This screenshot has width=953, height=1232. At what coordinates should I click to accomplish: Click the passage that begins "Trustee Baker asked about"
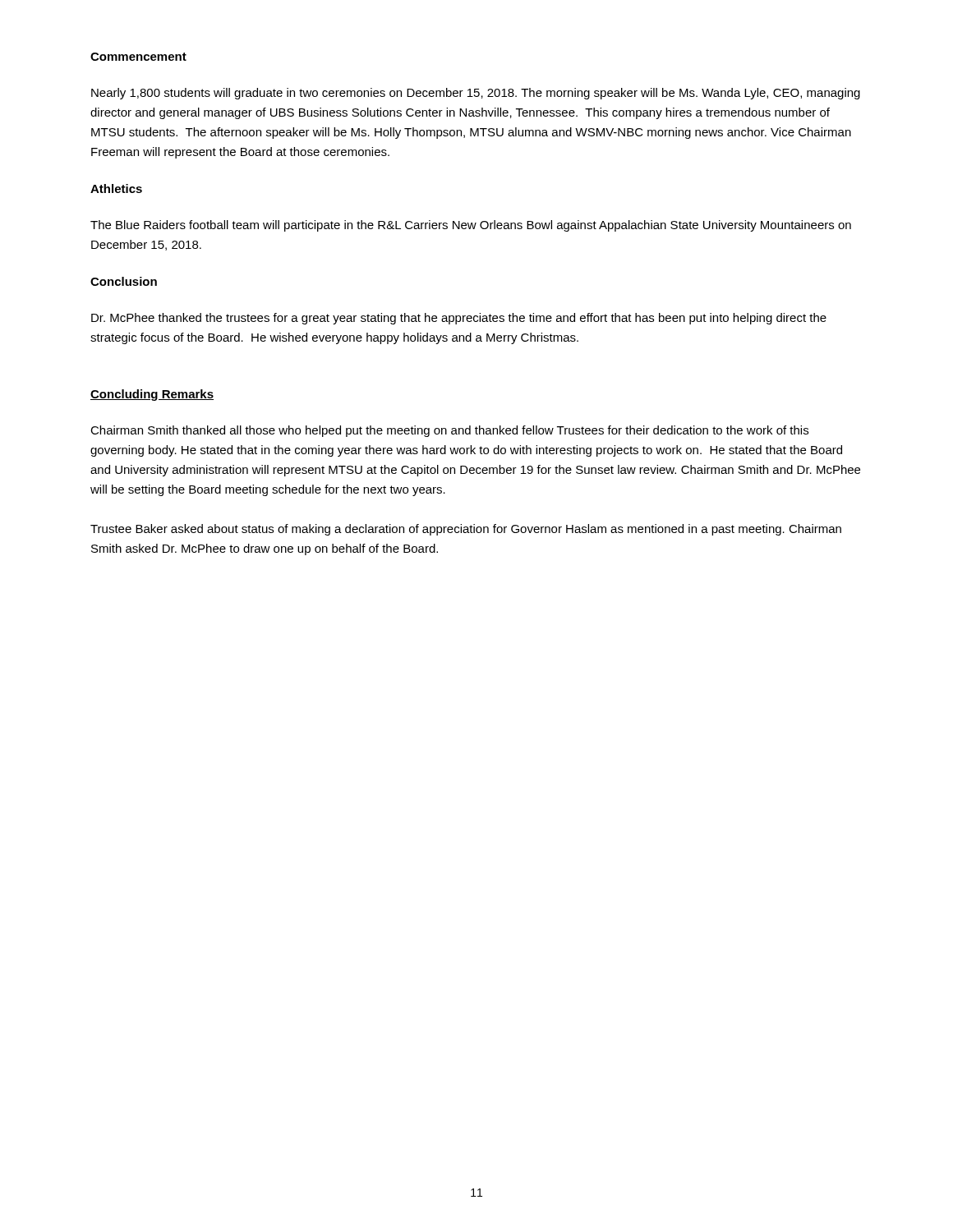(x=466, y=538)
